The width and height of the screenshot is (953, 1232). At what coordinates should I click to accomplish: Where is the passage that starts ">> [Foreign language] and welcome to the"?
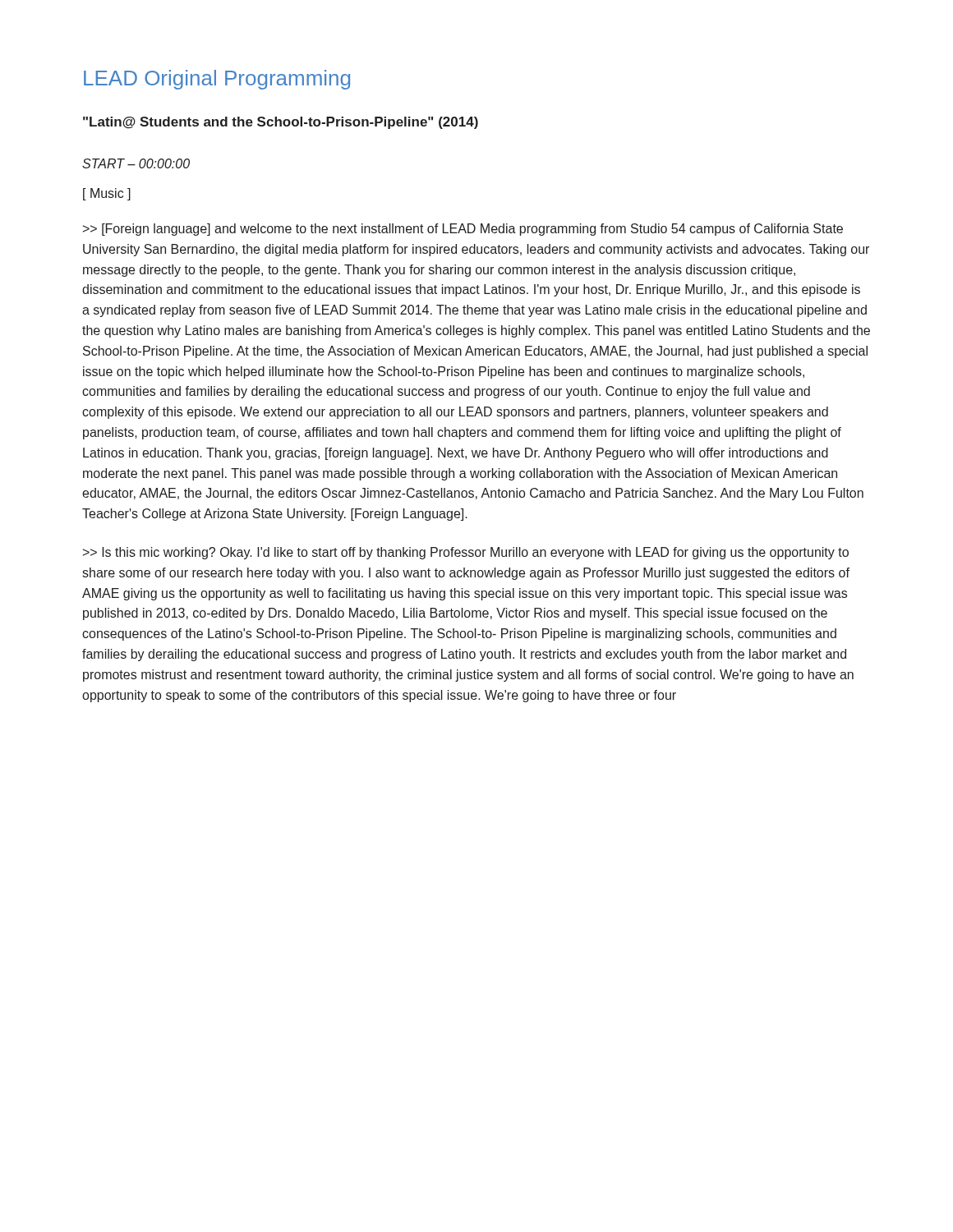click(x=476, y=371)
